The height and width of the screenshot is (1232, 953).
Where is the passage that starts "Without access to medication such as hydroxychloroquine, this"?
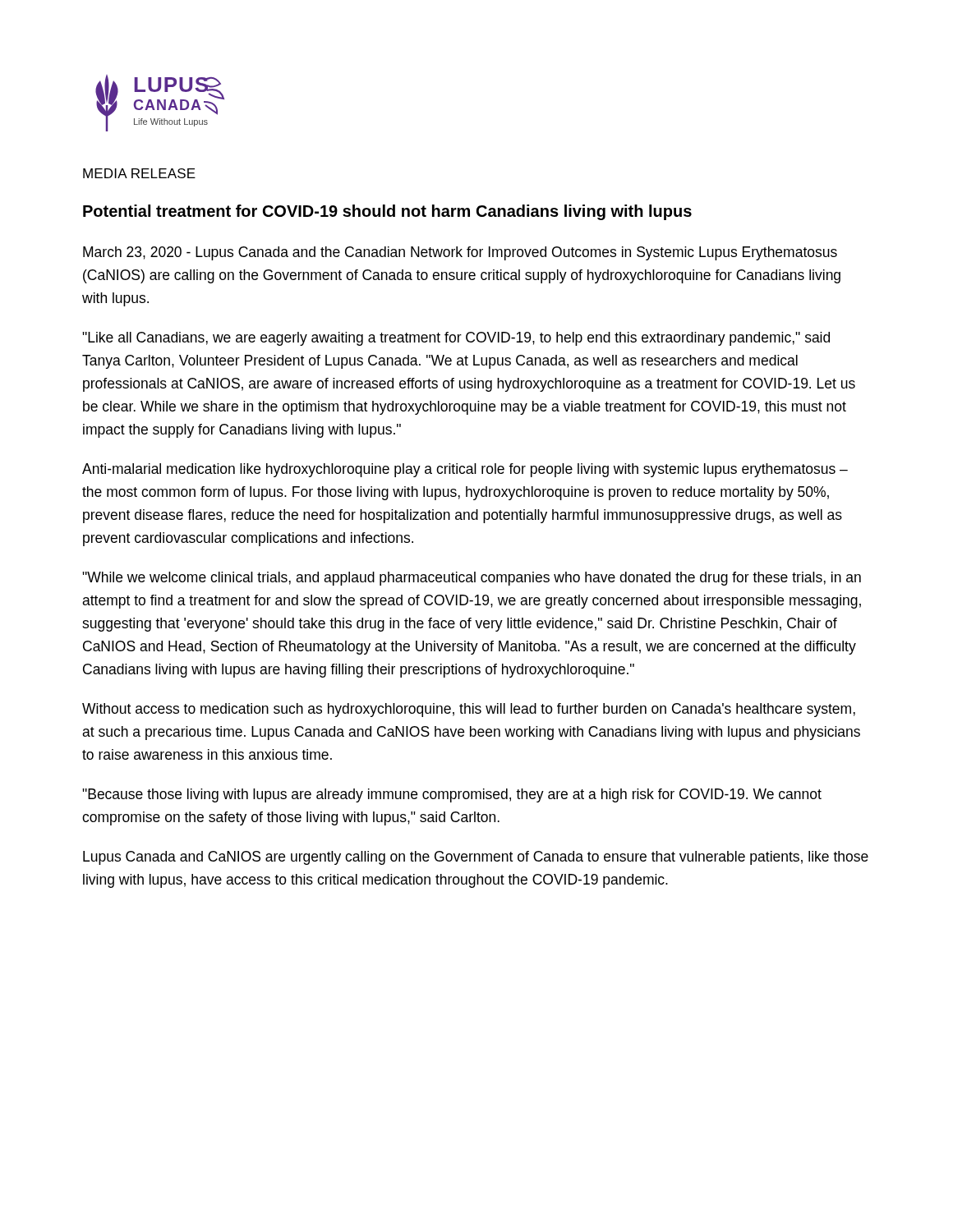(471, 732)
